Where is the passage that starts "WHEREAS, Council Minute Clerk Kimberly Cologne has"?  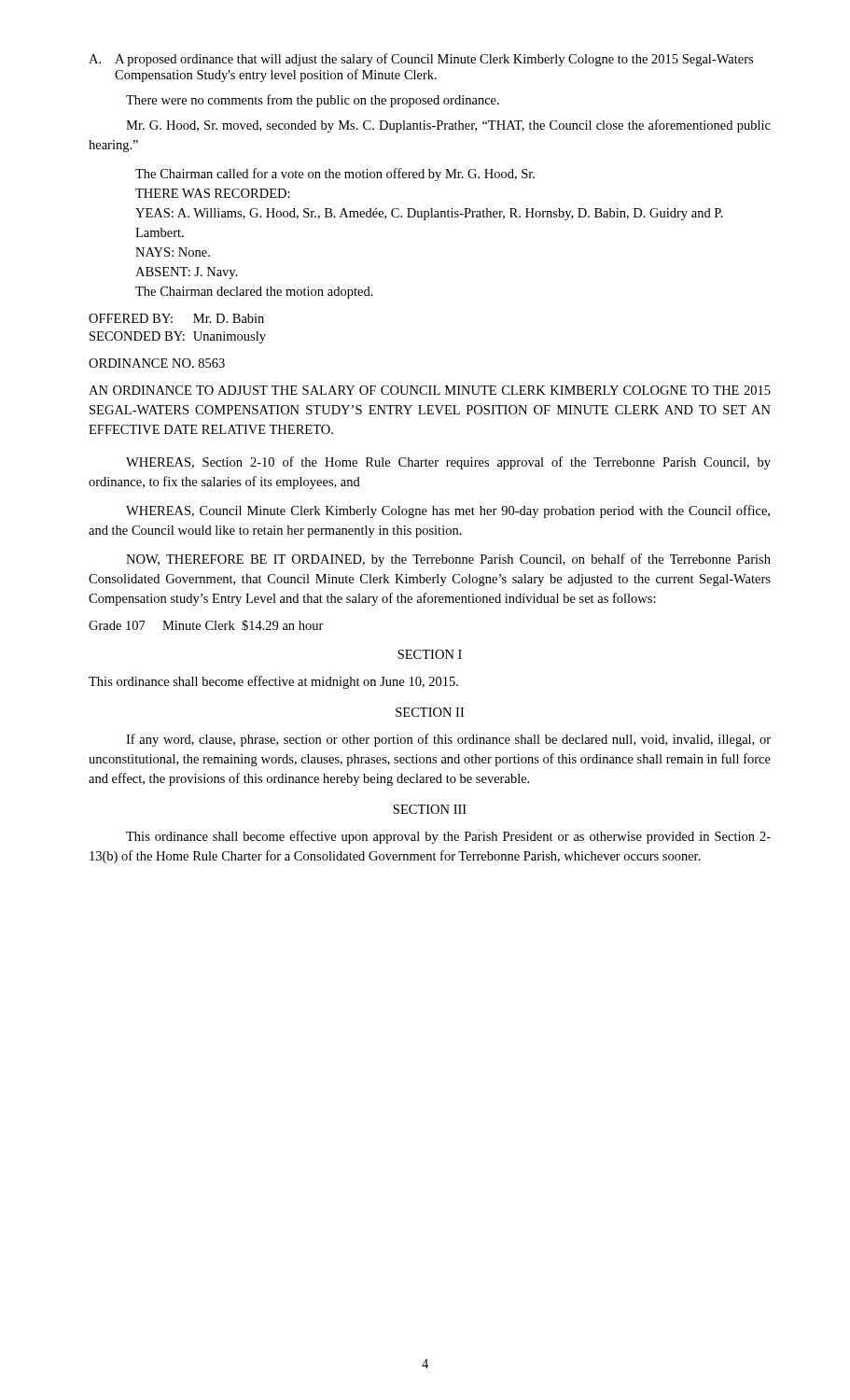430,521
